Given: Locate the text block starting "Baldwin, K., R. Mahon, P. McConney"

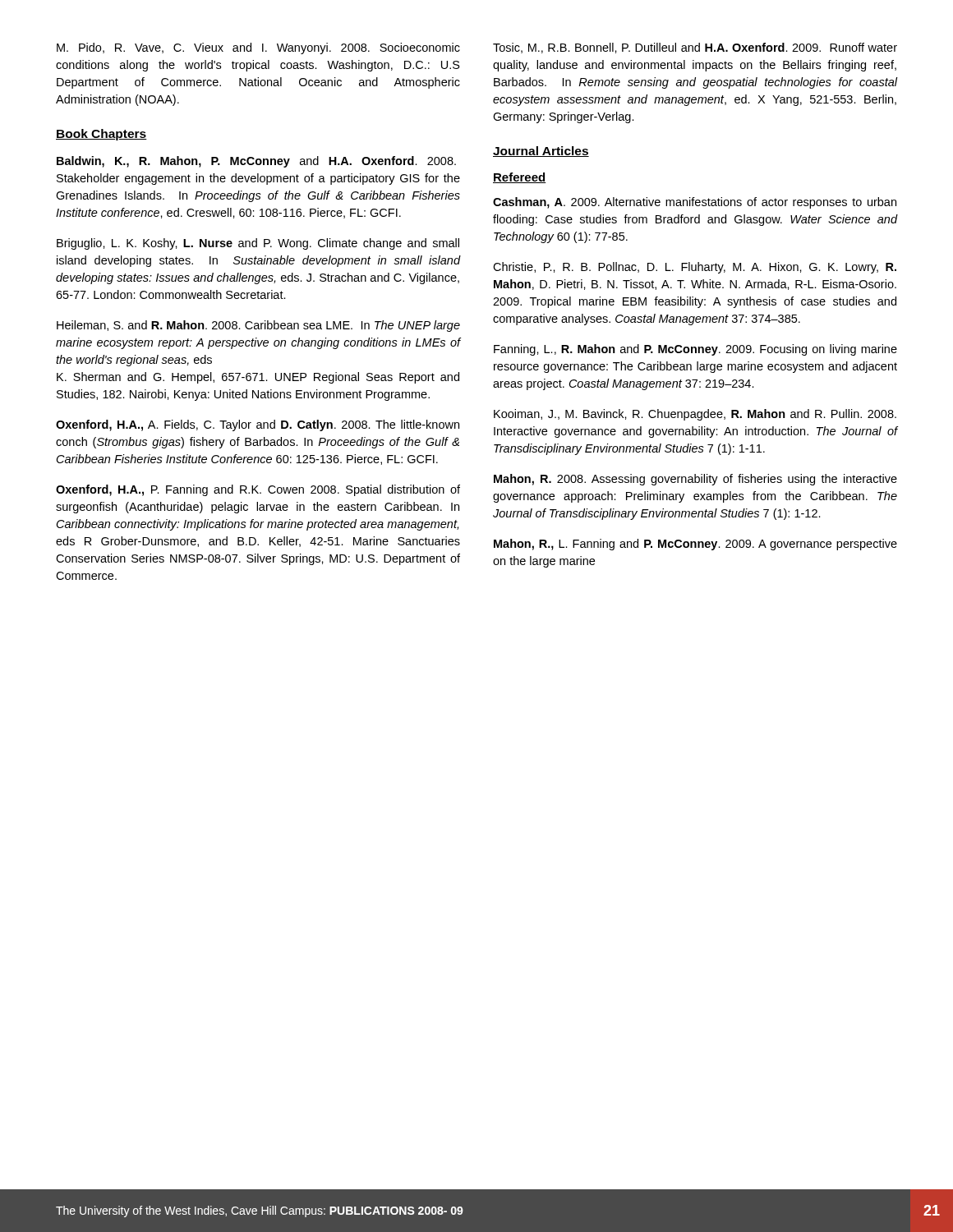Looking at the screenshot, I should 258,187.
